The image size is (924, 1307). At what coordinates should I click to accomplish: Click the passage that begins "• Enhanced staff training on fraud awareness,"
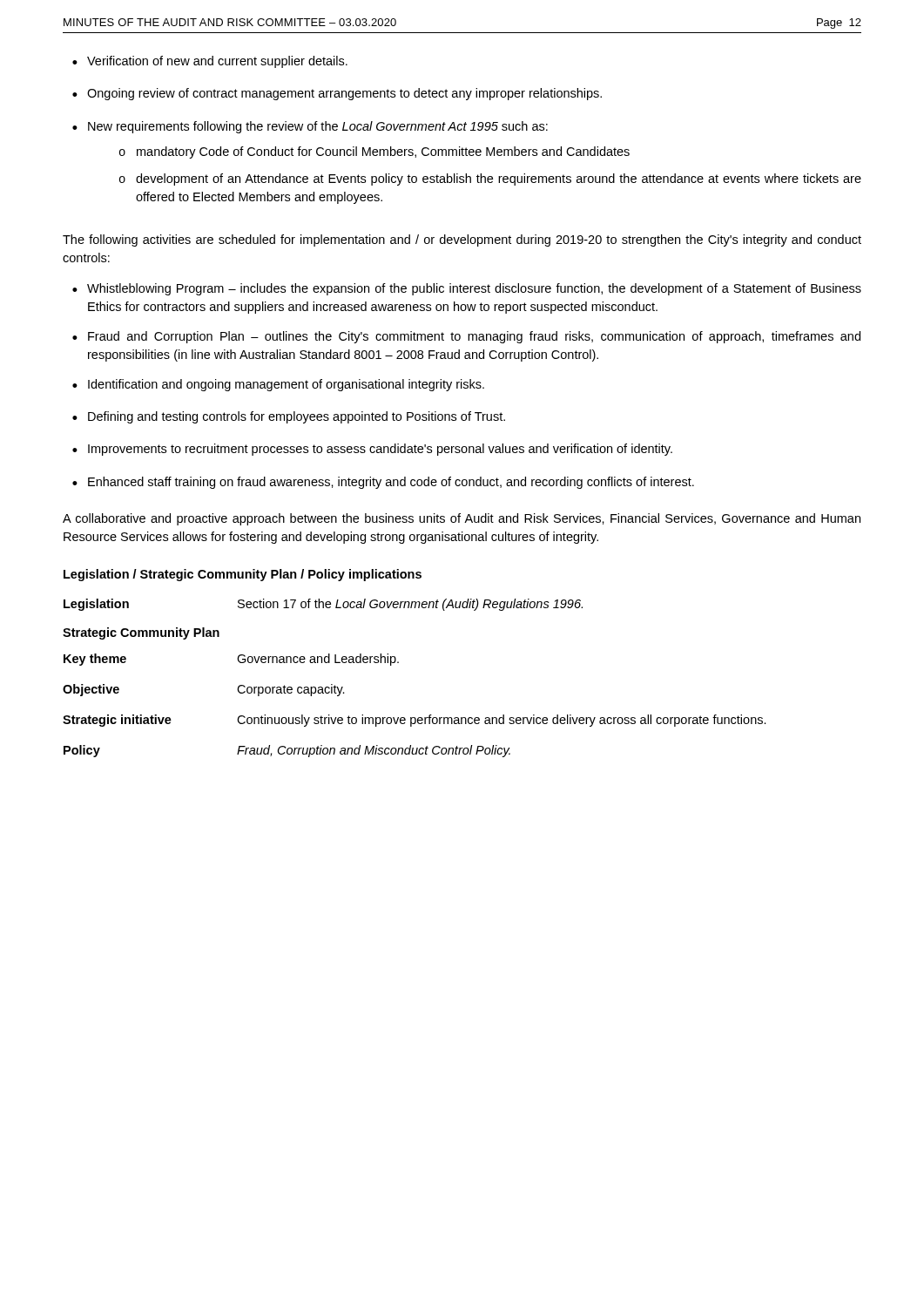(x=462, y=483)
